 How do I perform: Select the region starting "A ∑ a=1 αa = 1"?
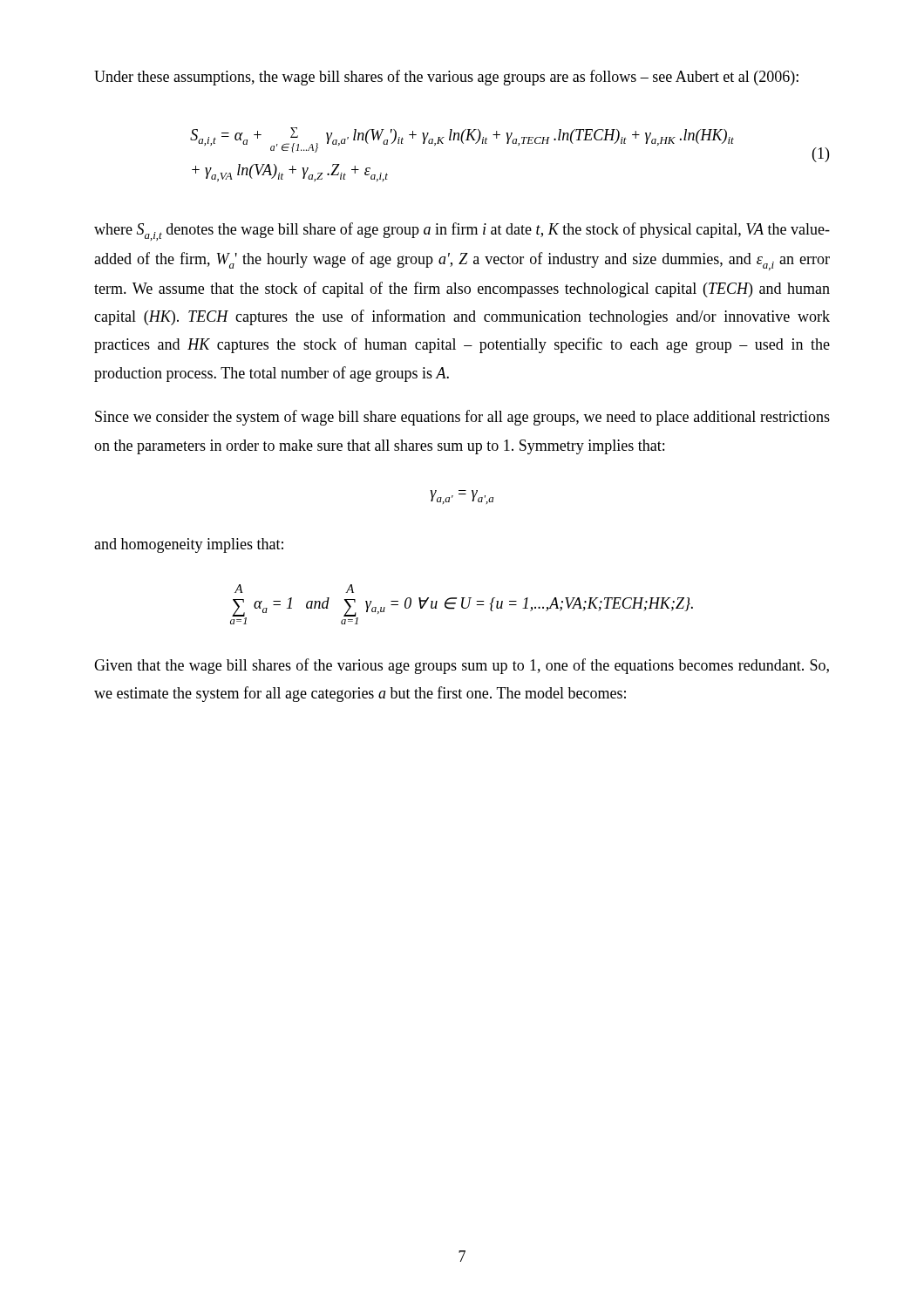point(462,605)
